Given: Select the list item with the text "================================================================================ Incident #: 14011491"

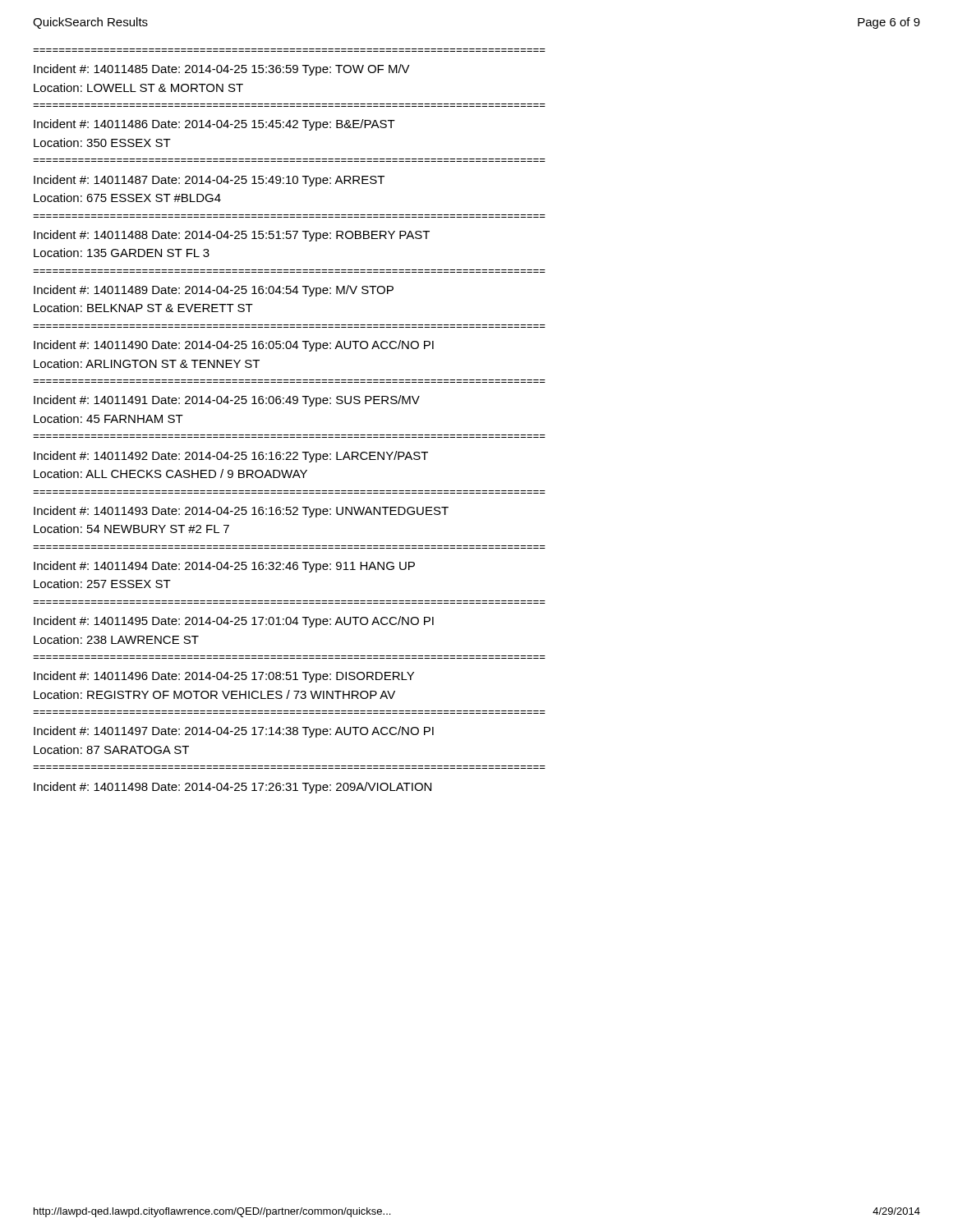Looking at the screenshot, I should (x=227, y=401).
